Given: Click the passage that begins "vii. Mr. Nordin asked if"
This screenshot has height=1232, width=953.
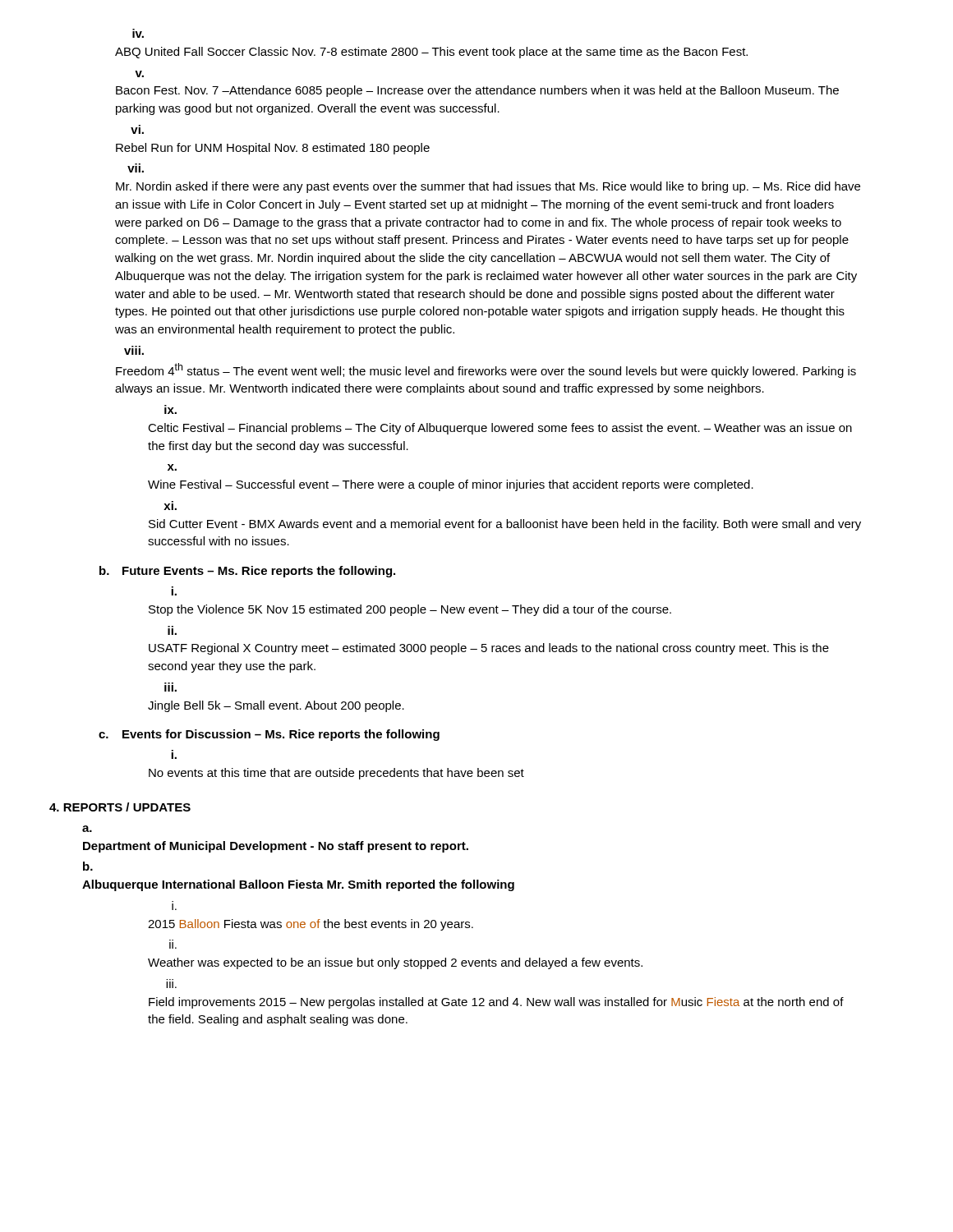Looking at the screenshot, I should 489,249.
